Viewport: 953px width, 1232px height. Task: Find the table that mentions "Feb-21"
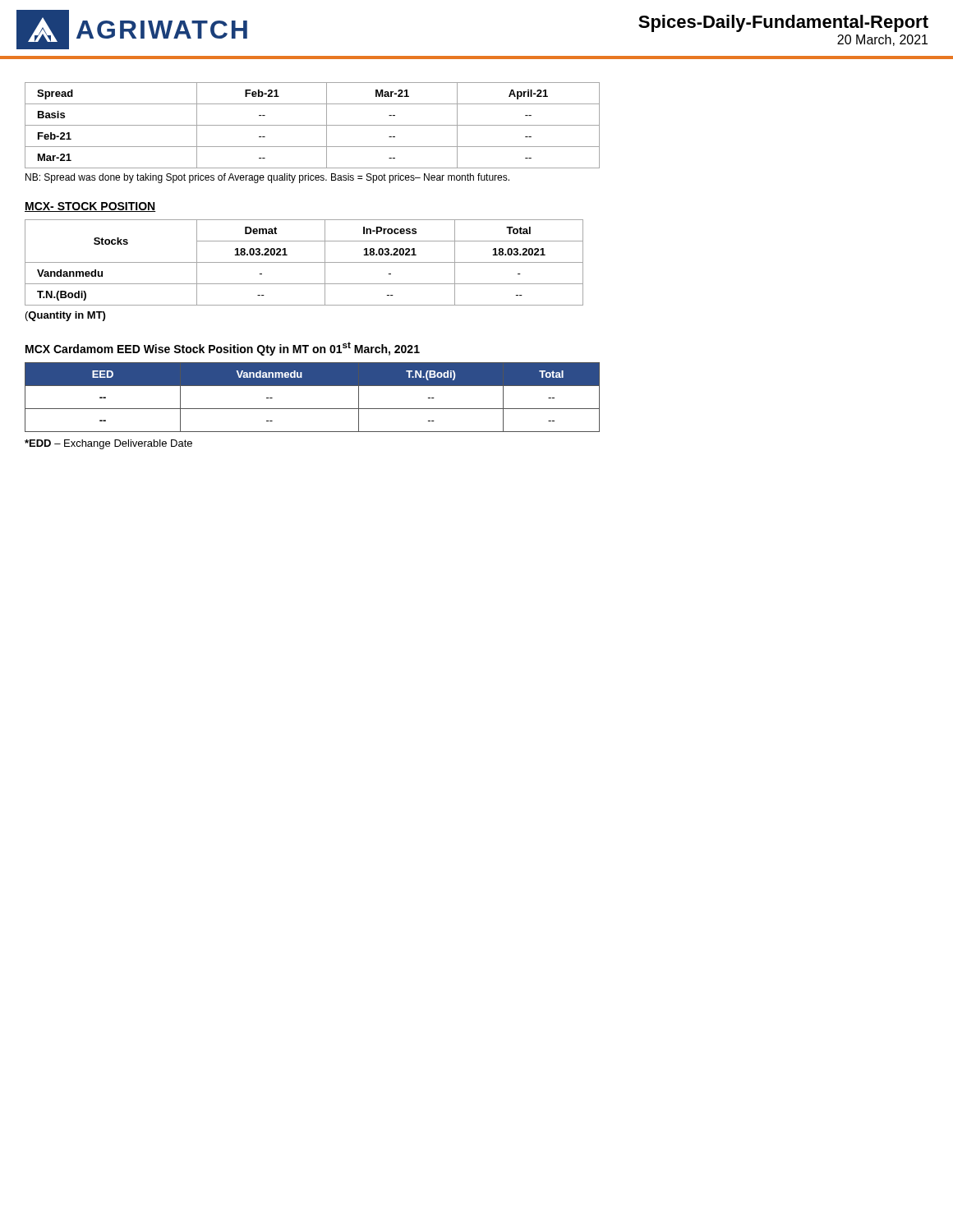476,125
